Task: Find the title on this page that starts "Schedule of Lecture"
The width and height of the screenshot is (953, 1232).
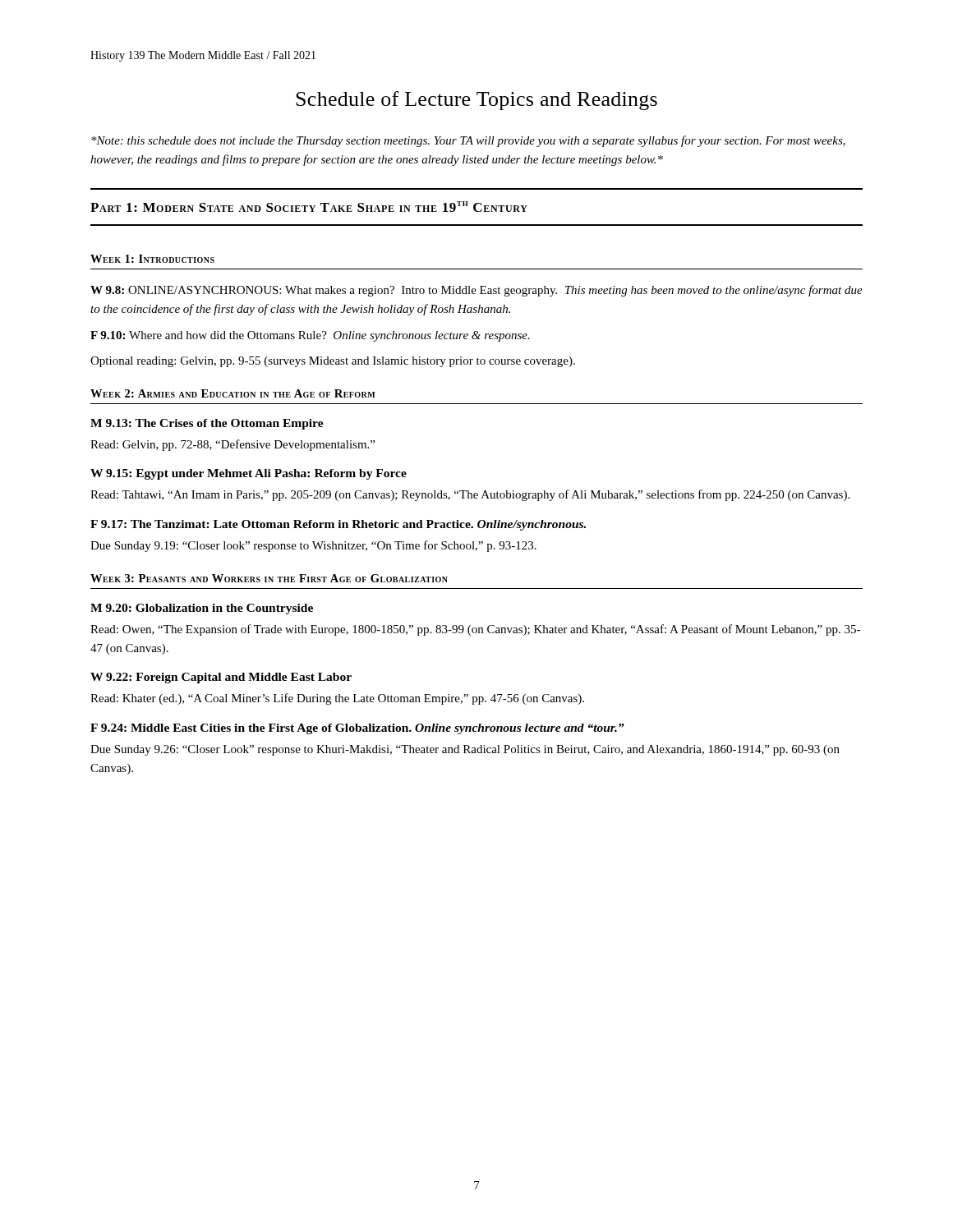Action: tap(476, 99)
